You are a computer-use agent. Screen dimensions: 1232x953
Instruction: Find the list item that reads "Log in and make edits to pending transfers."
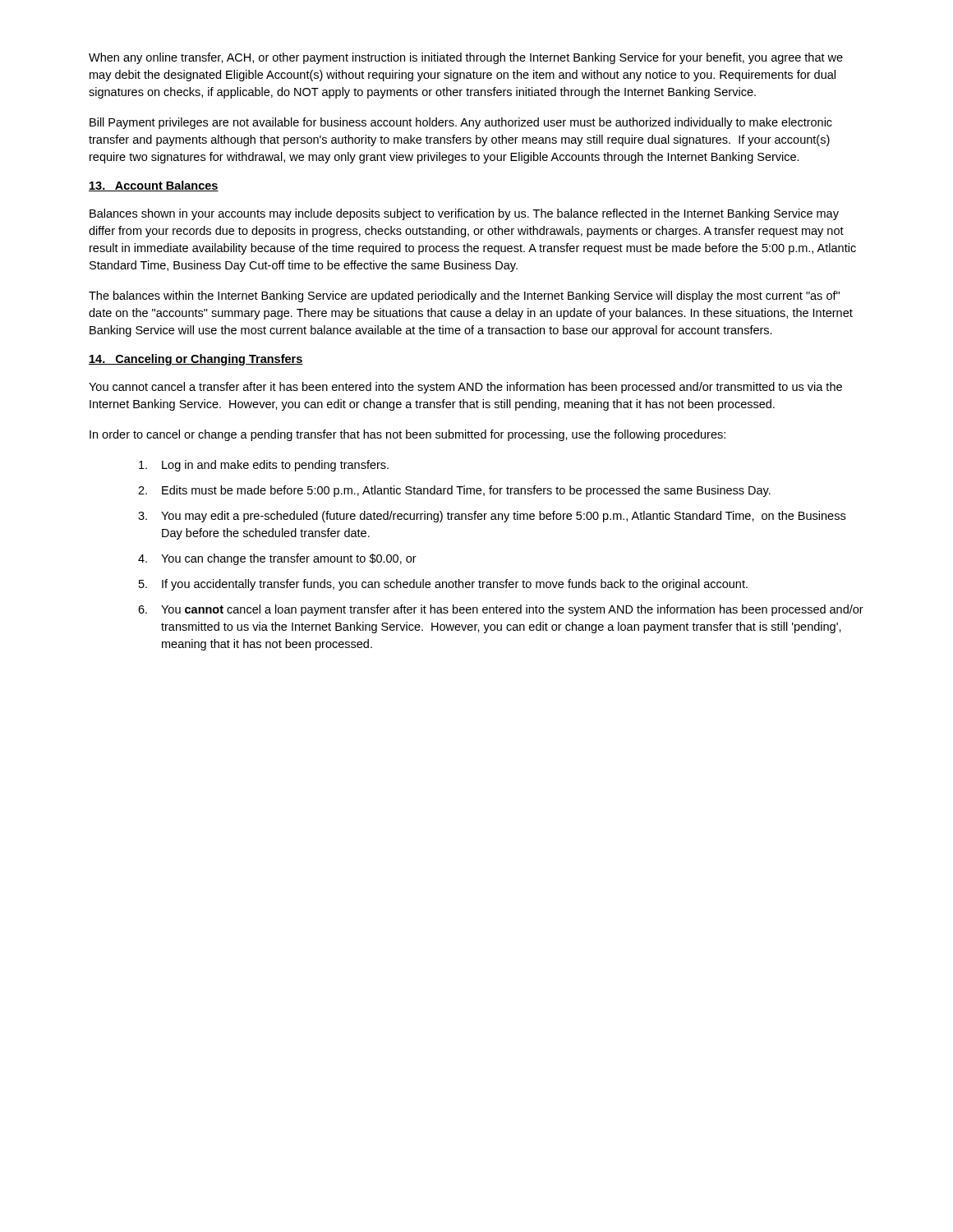click(x=264, y=466)
